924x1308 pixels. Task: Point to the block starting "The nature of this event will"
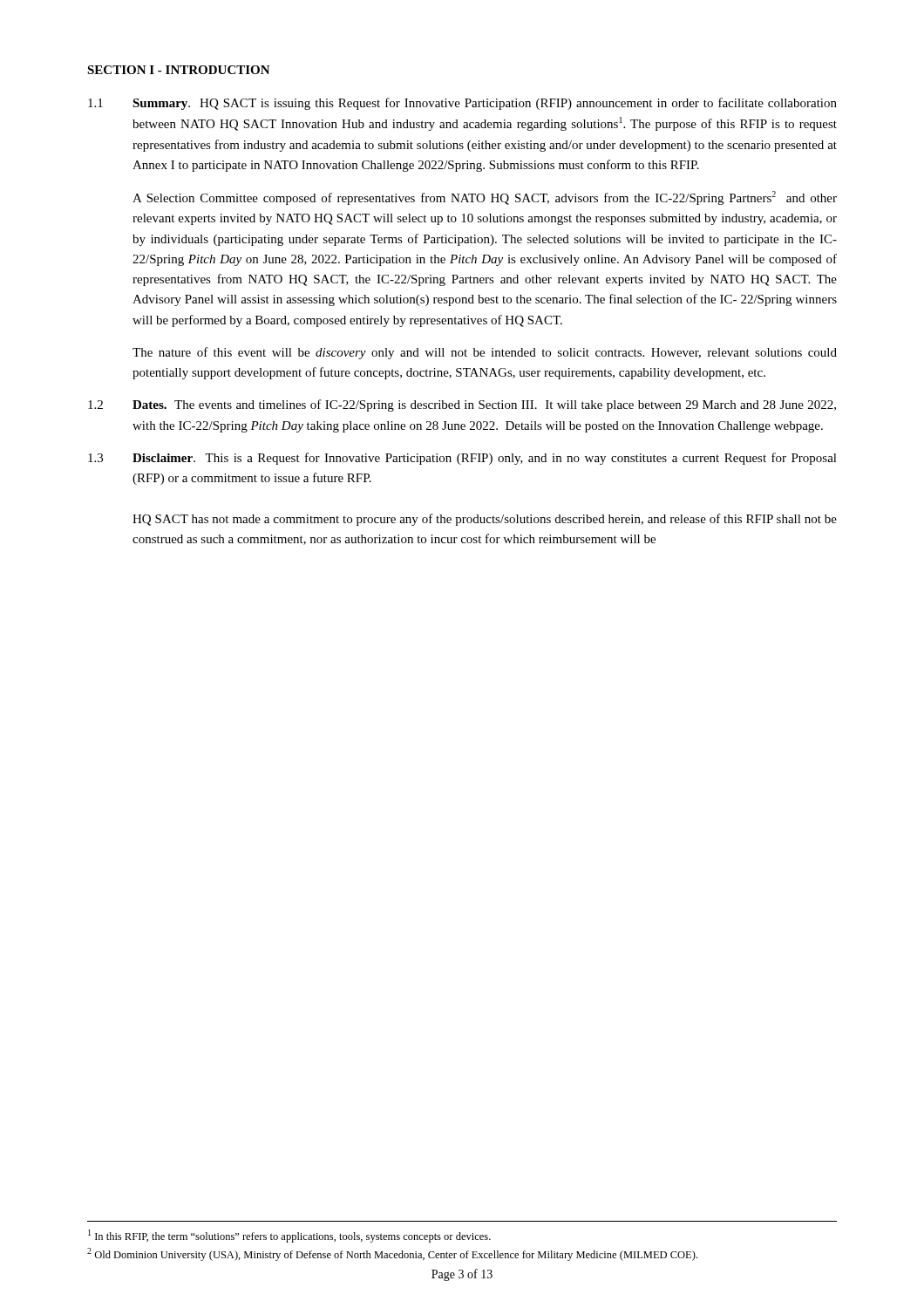[485, 362]
